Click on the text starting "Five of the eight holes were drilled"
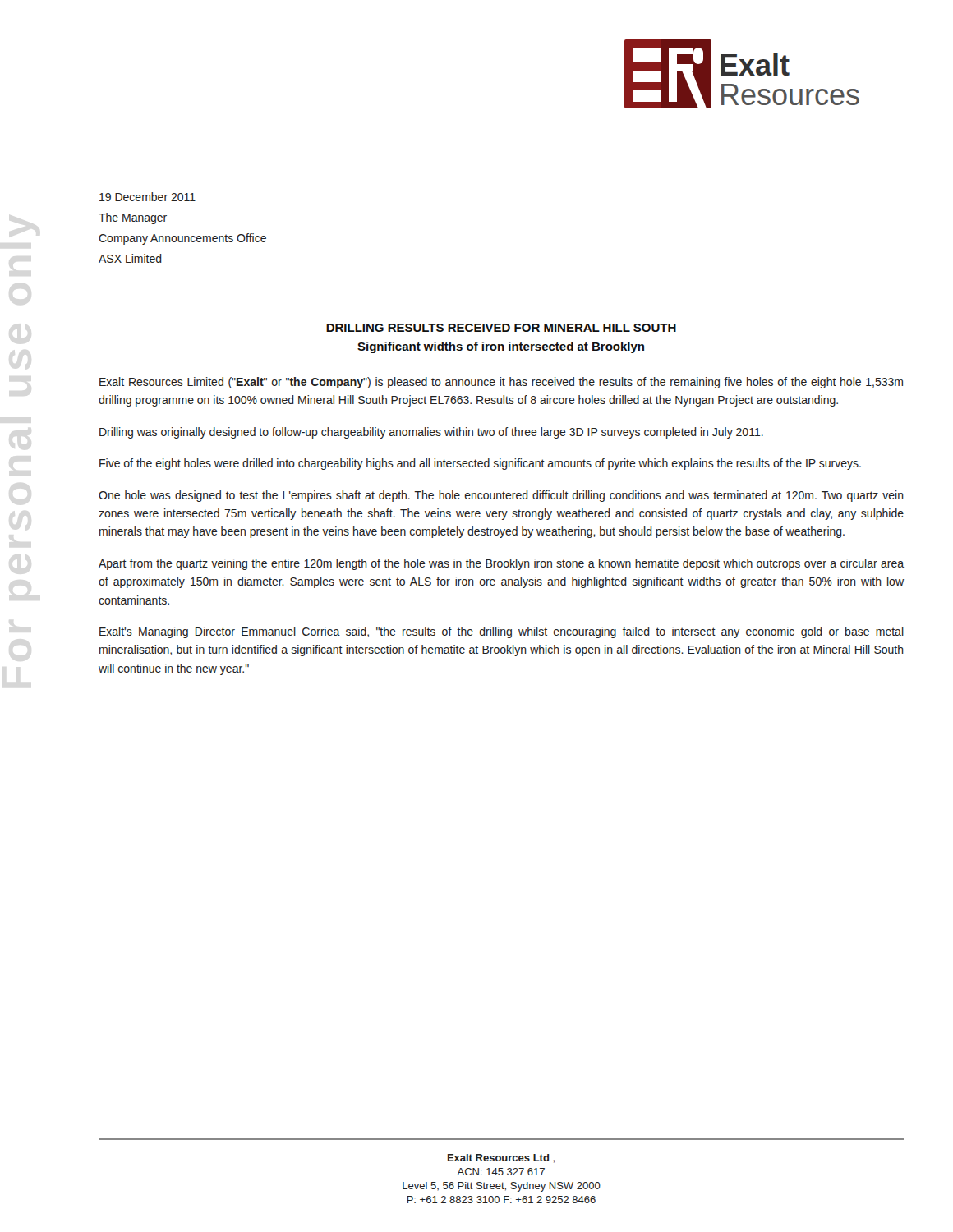The width and height of the screenshot is (953, 1232). (x=480, y=463)
